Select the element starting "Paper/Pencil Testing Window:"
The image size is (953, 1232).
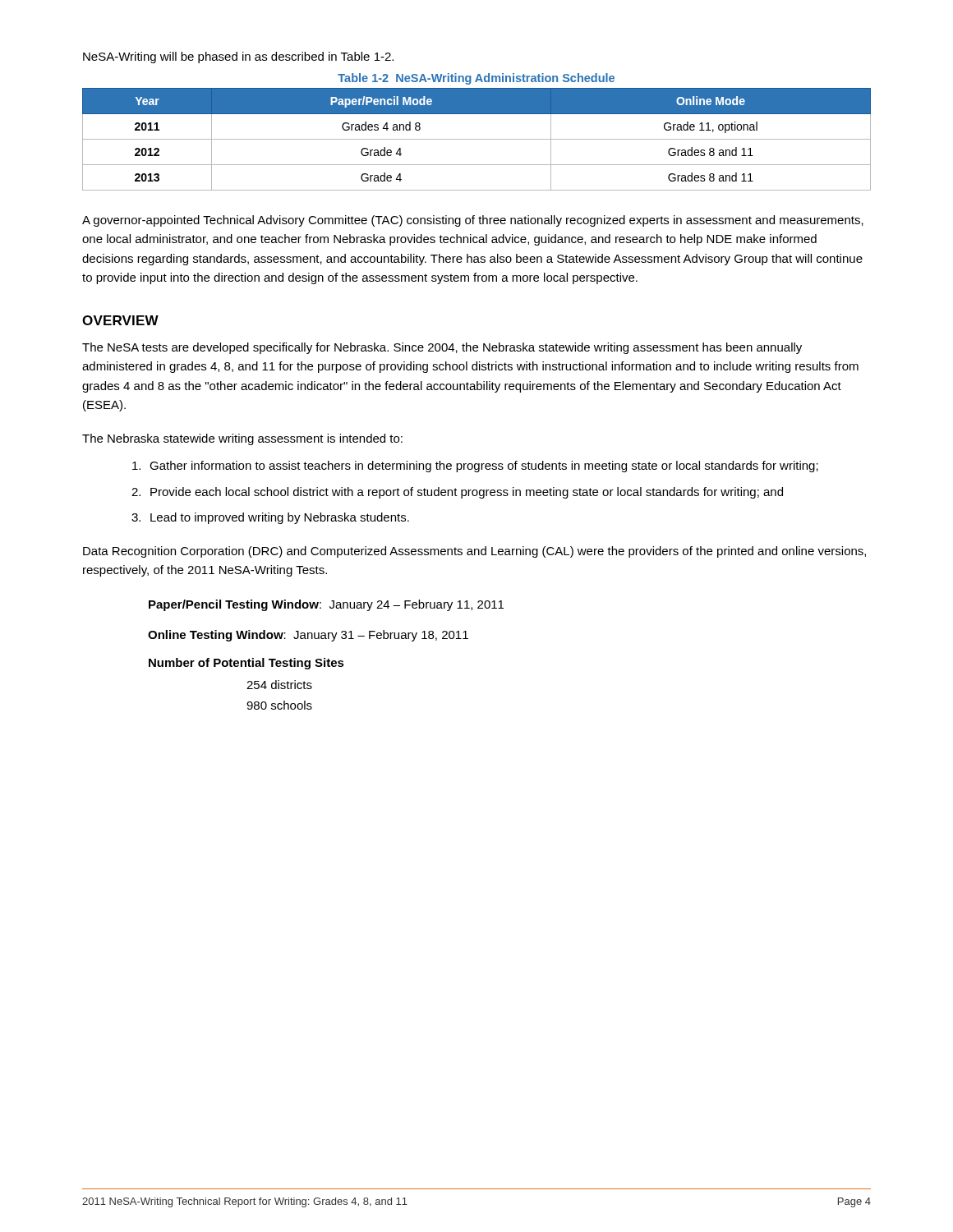(326, 604)
